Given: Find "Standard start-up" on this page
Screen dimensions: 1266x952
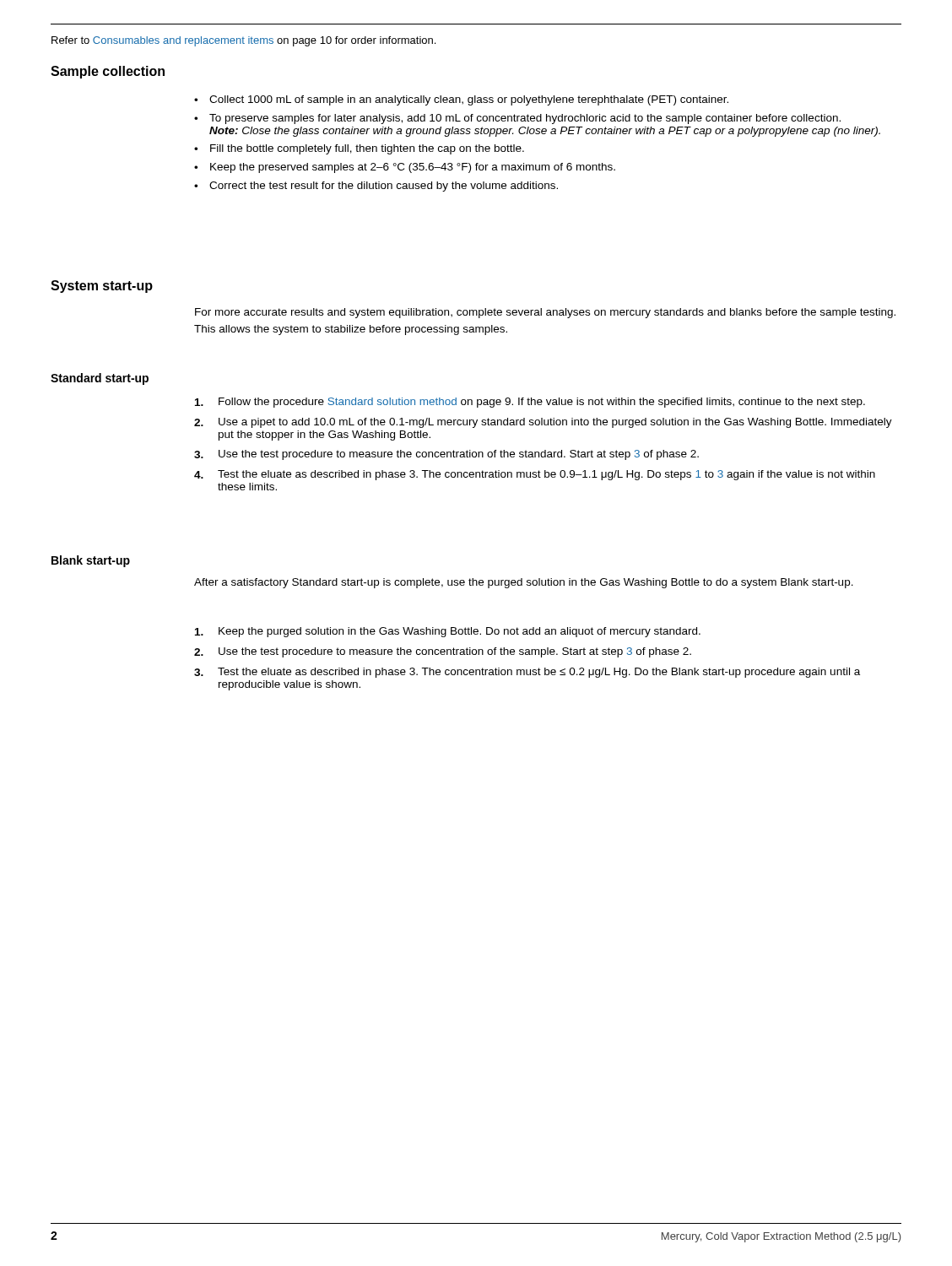Looking at the screenshot, I should pos(100,378).
